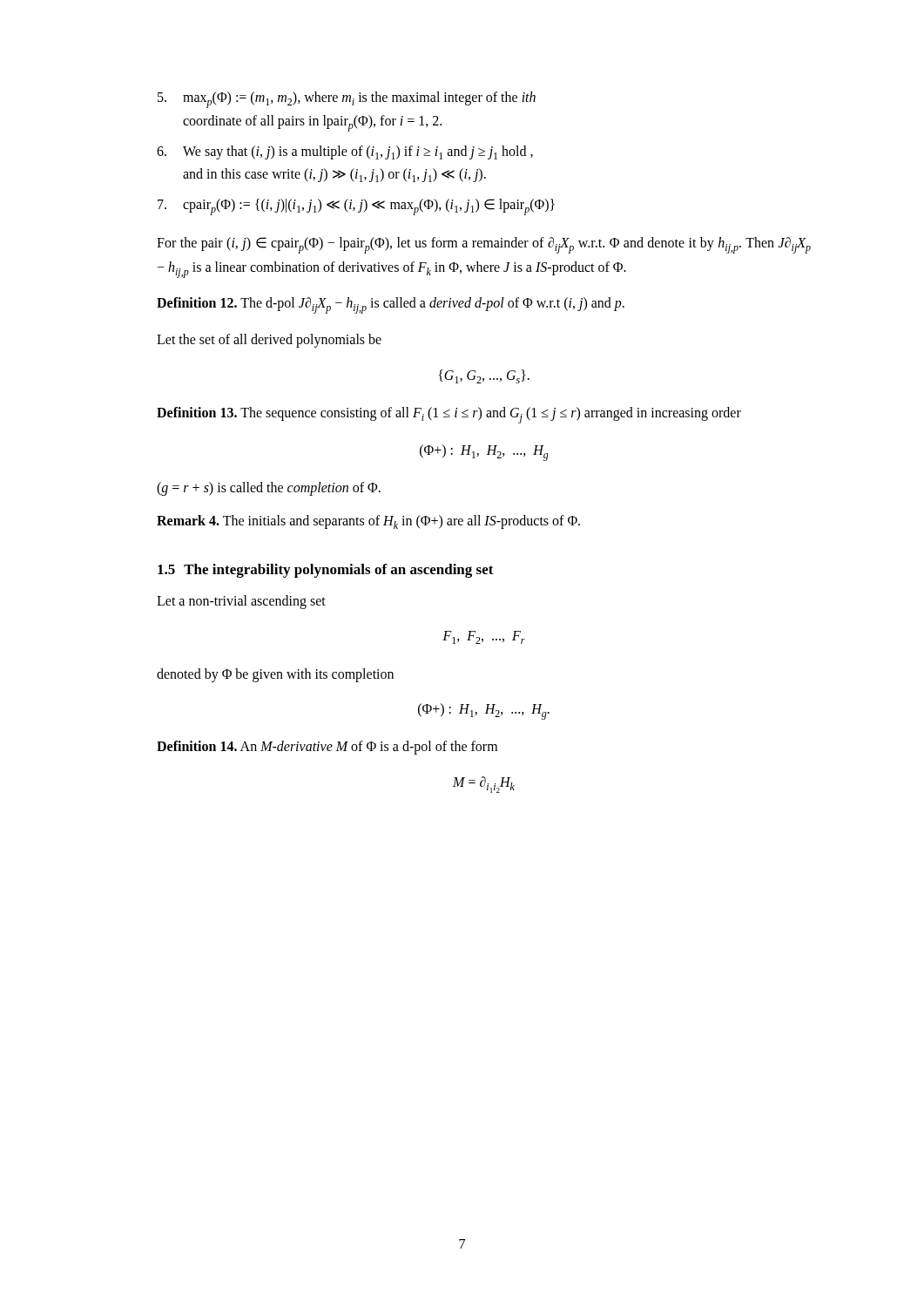Select the block starting "Remark 4. The initials"
The height and width of the screenshot is (1307, 924).
pyautogui.click(x=369, y=522)
